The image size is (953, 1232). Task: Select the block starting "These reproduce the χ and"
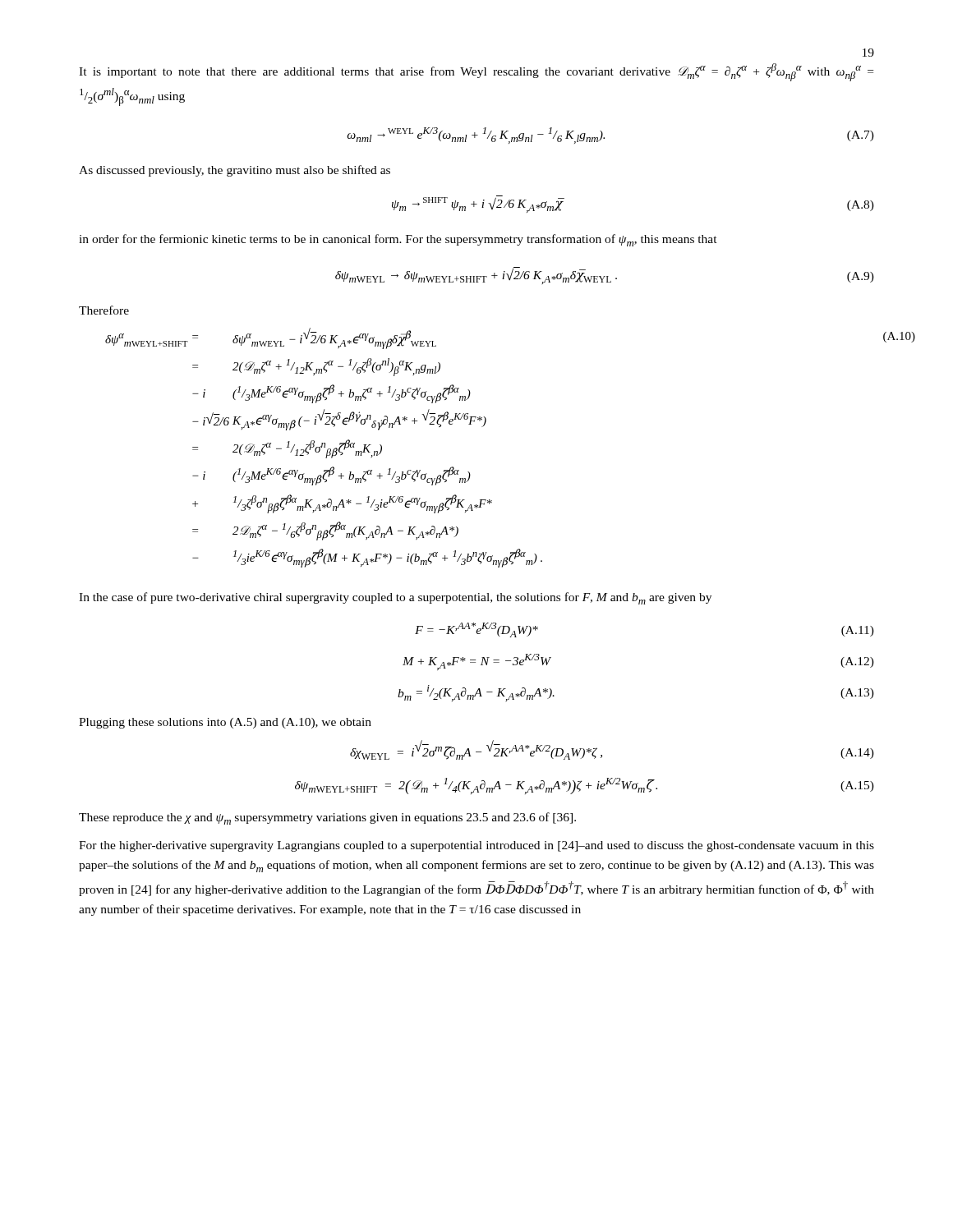[x=328, y=819]
